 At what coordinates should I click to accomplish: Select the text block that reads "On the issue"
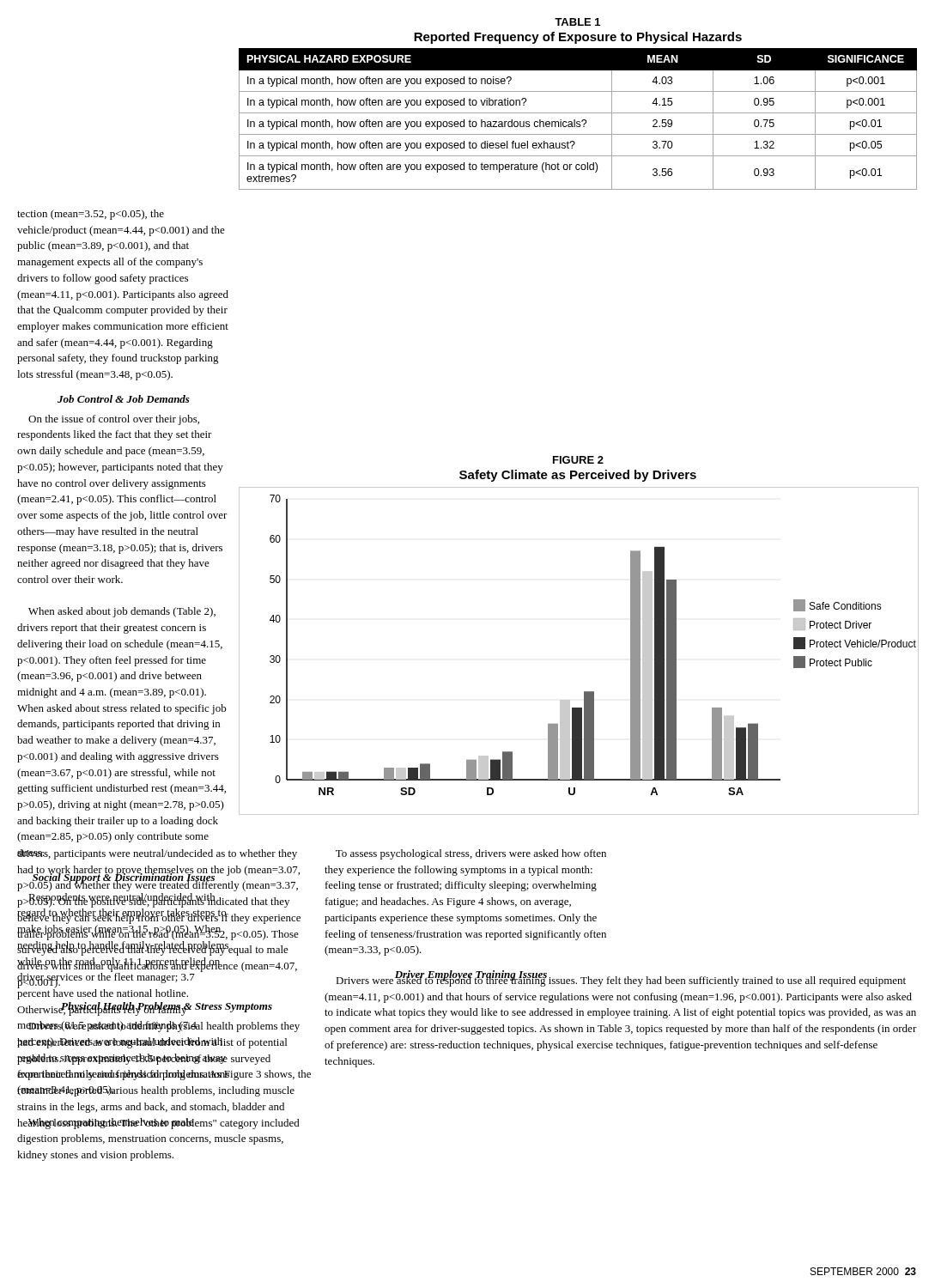(122, 635)
